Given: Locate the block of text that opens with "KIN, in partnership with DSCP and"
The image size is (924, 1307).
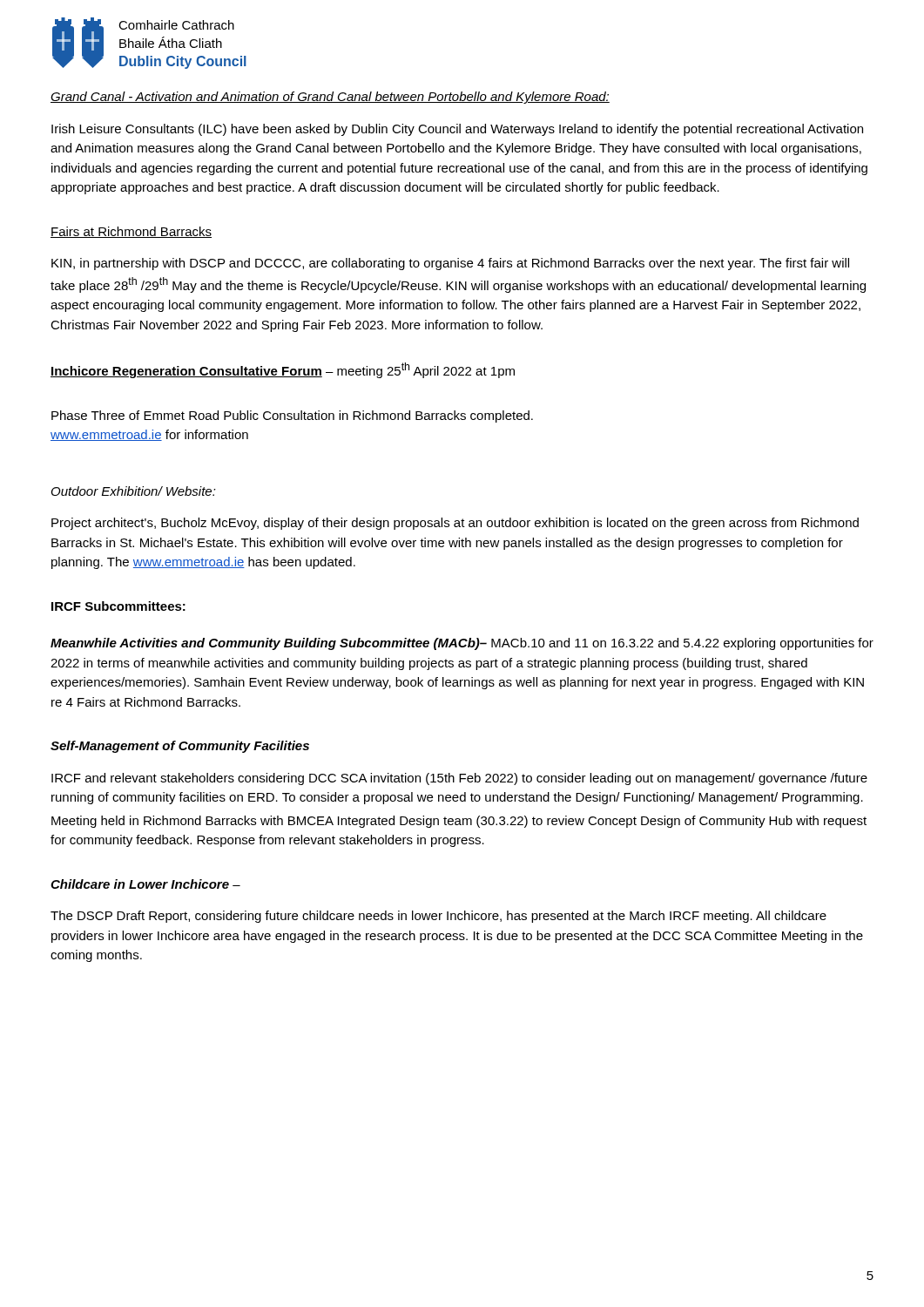Looking at the screenshot, I should [x=462, y=294].
